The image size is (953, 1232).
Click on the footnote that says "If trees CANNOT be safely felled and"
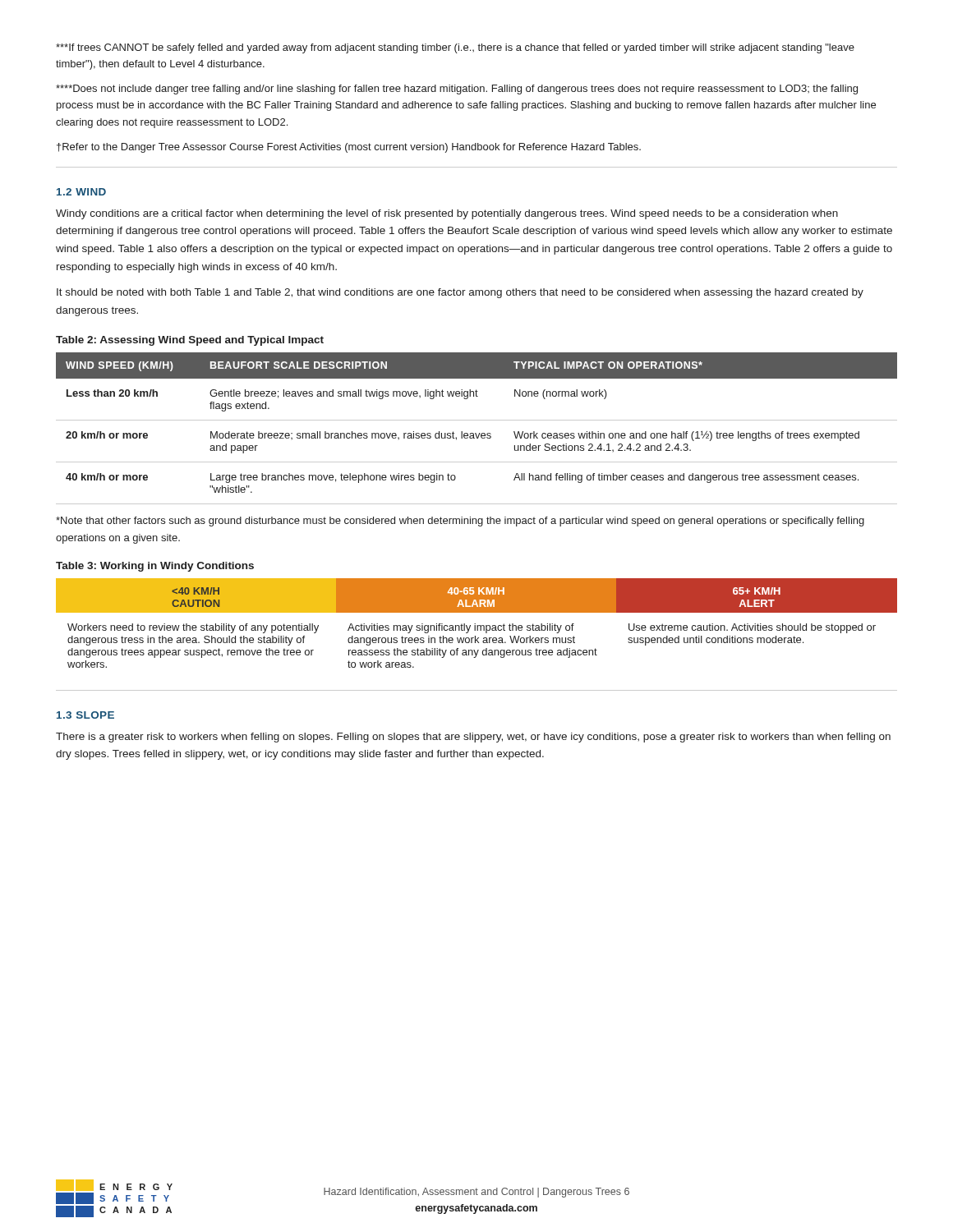click(455, 56)
